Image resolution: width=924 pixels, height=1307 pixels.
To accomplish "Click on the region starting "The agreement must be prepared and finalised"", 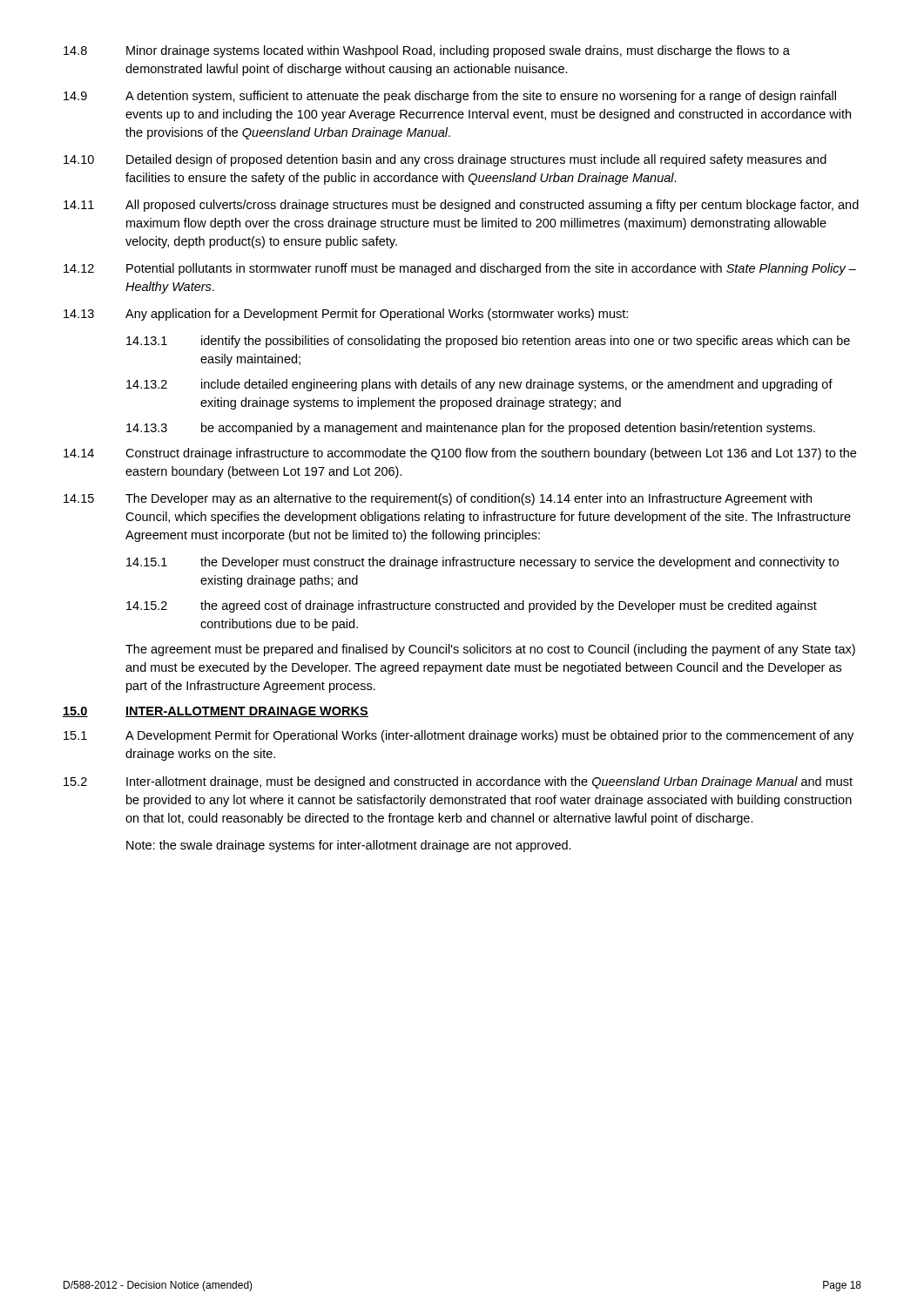I will pos(491,668).
